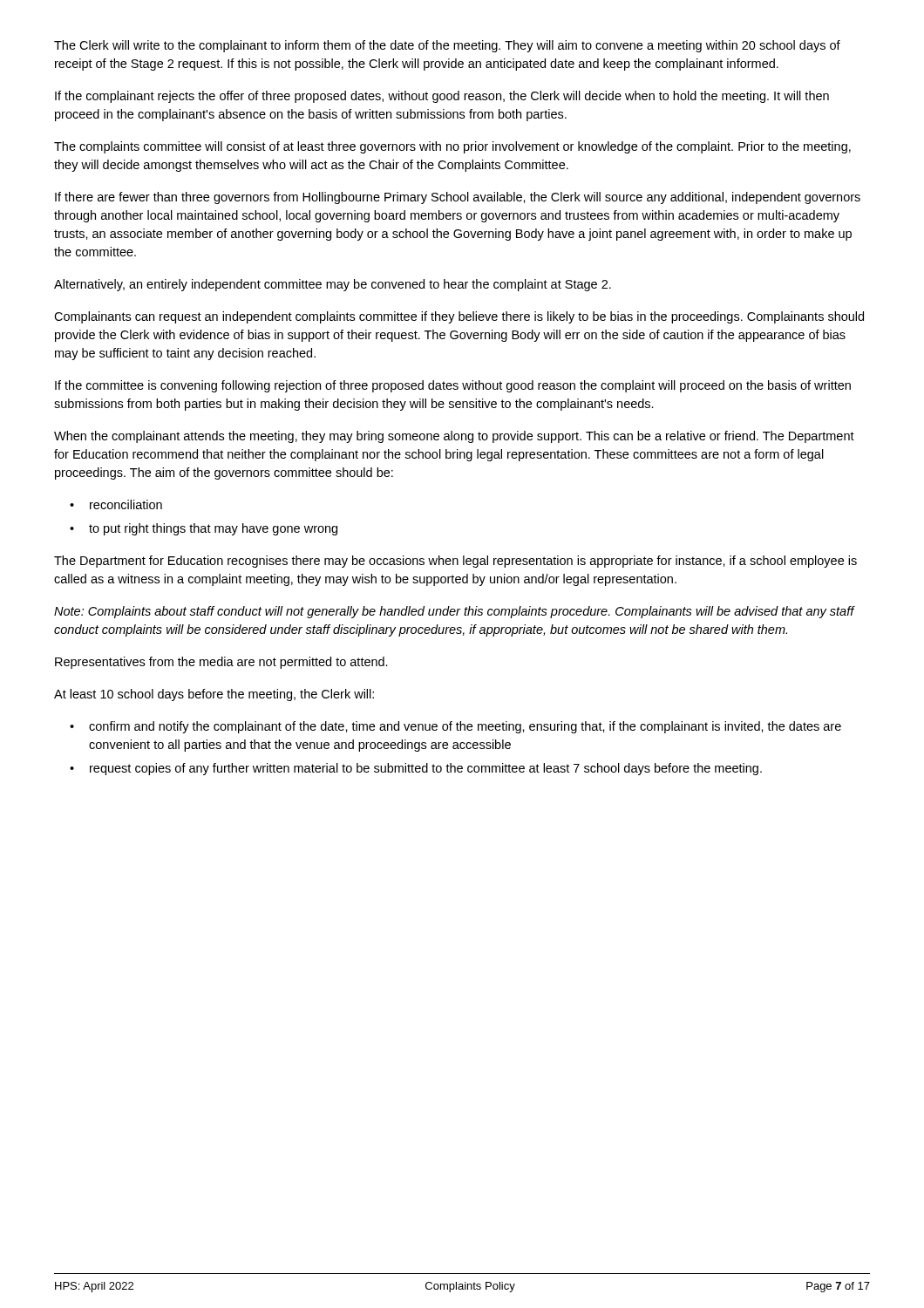924x1308 pixels.
Task: Find the block starting "• to put right things that"
Action: [204, 529]
